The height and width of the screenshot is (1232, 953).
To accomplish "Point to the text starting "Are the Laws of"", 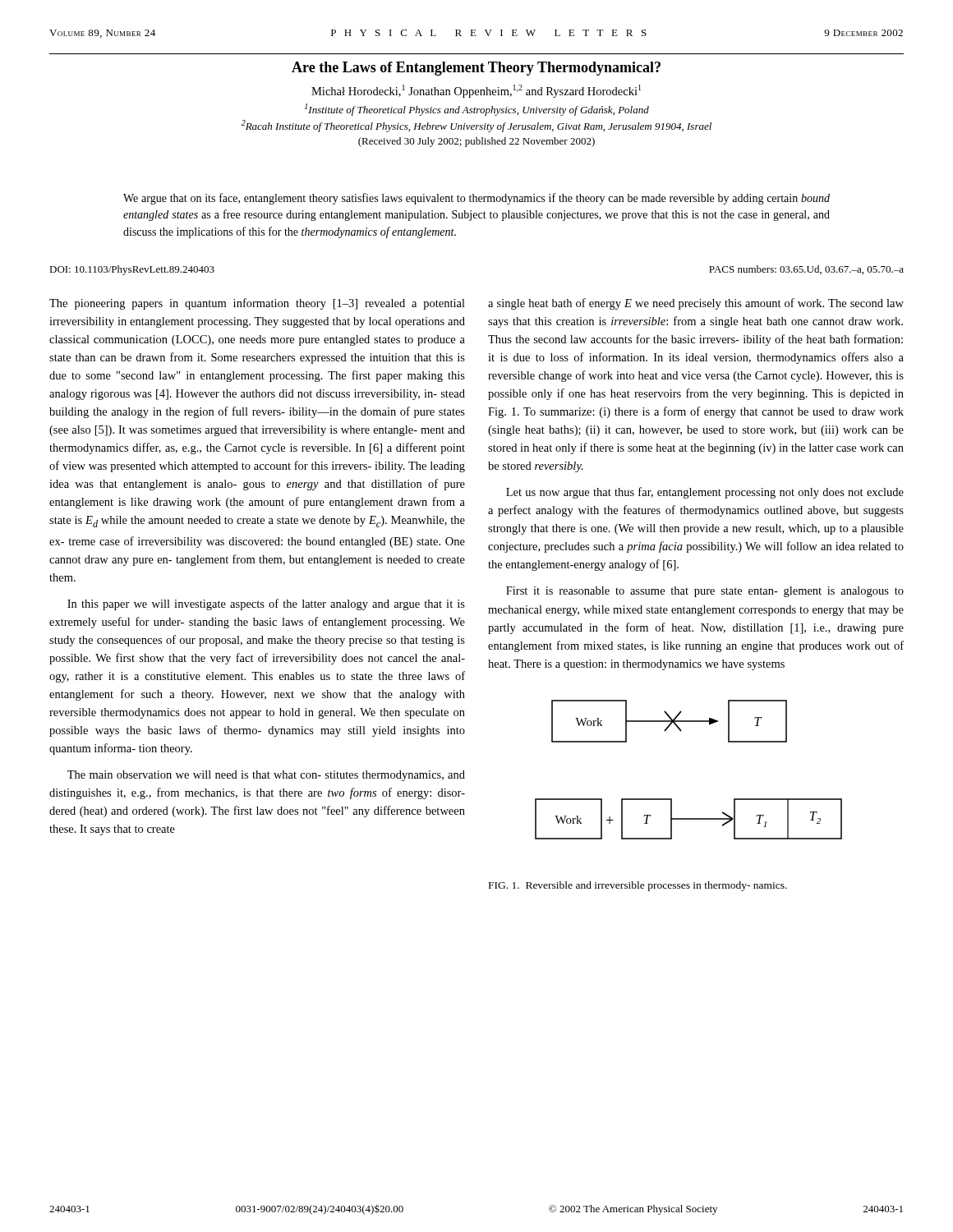I will [476, 104].
